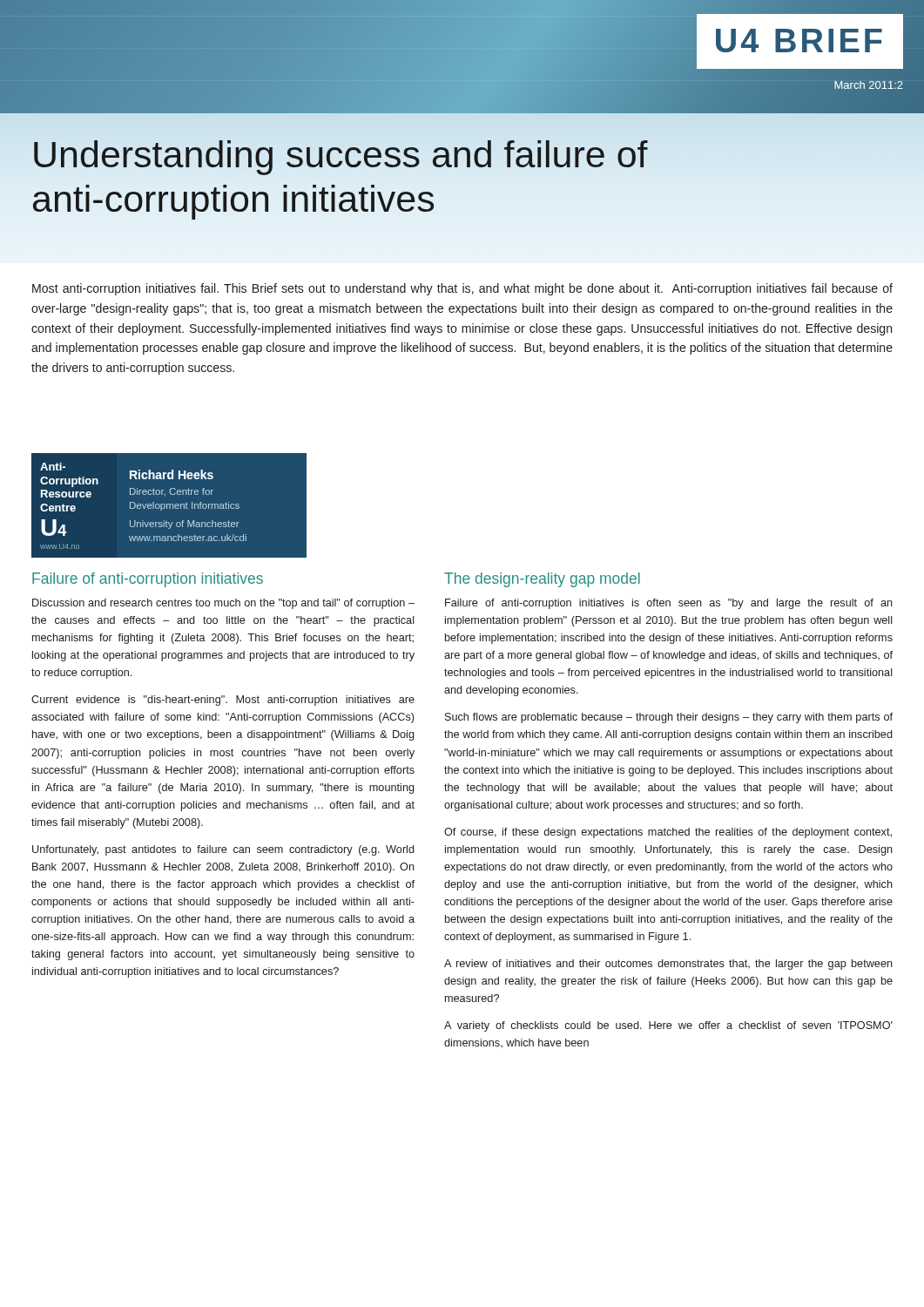Select the section header that says "The design-reality gap model"

pyautogui.click(x=542, y=579)
